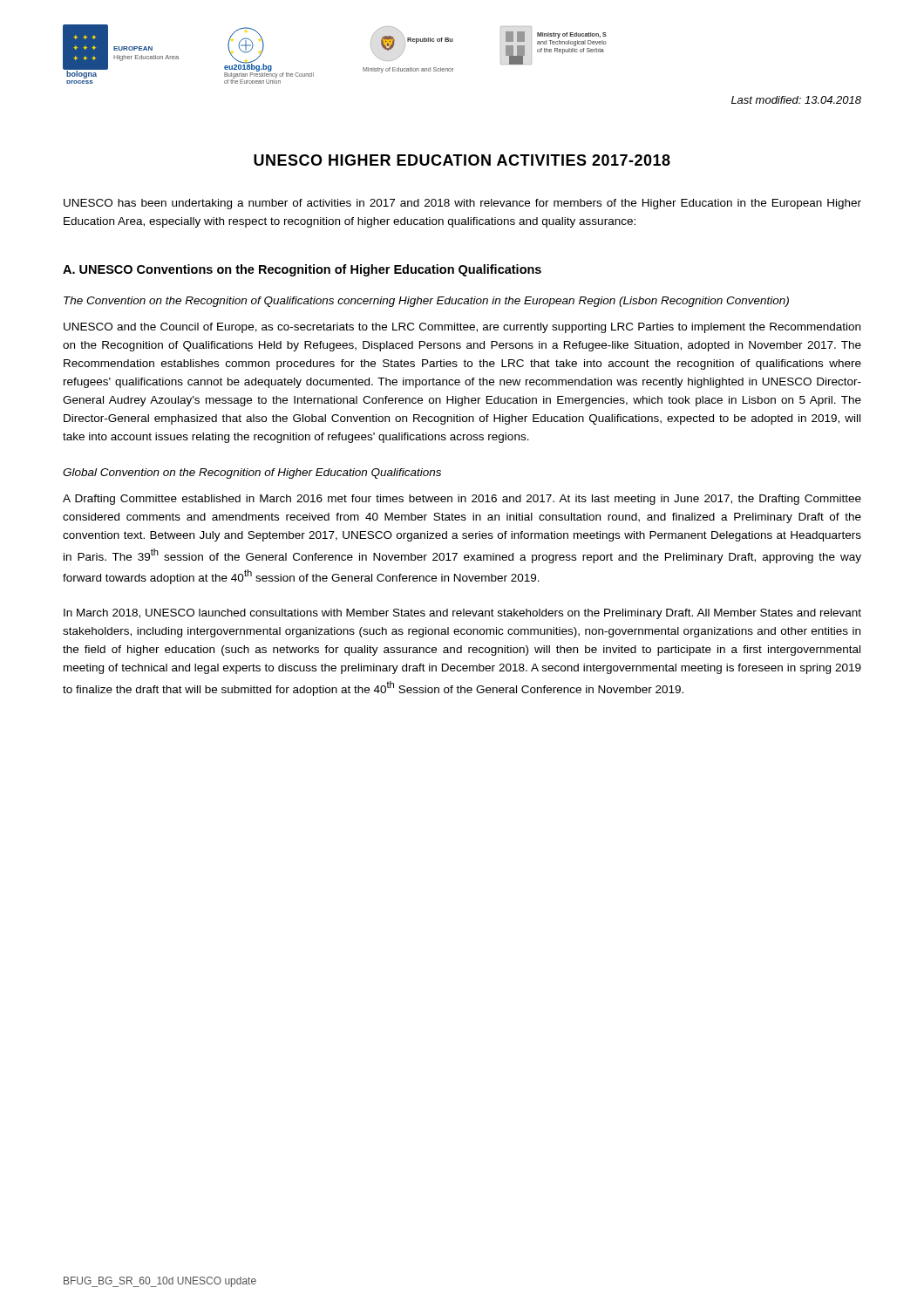Screen dimensions: 1308x924
Task: Find the block starting "UNESCO has been undertaking a"
Action: (x=462, y=212)
